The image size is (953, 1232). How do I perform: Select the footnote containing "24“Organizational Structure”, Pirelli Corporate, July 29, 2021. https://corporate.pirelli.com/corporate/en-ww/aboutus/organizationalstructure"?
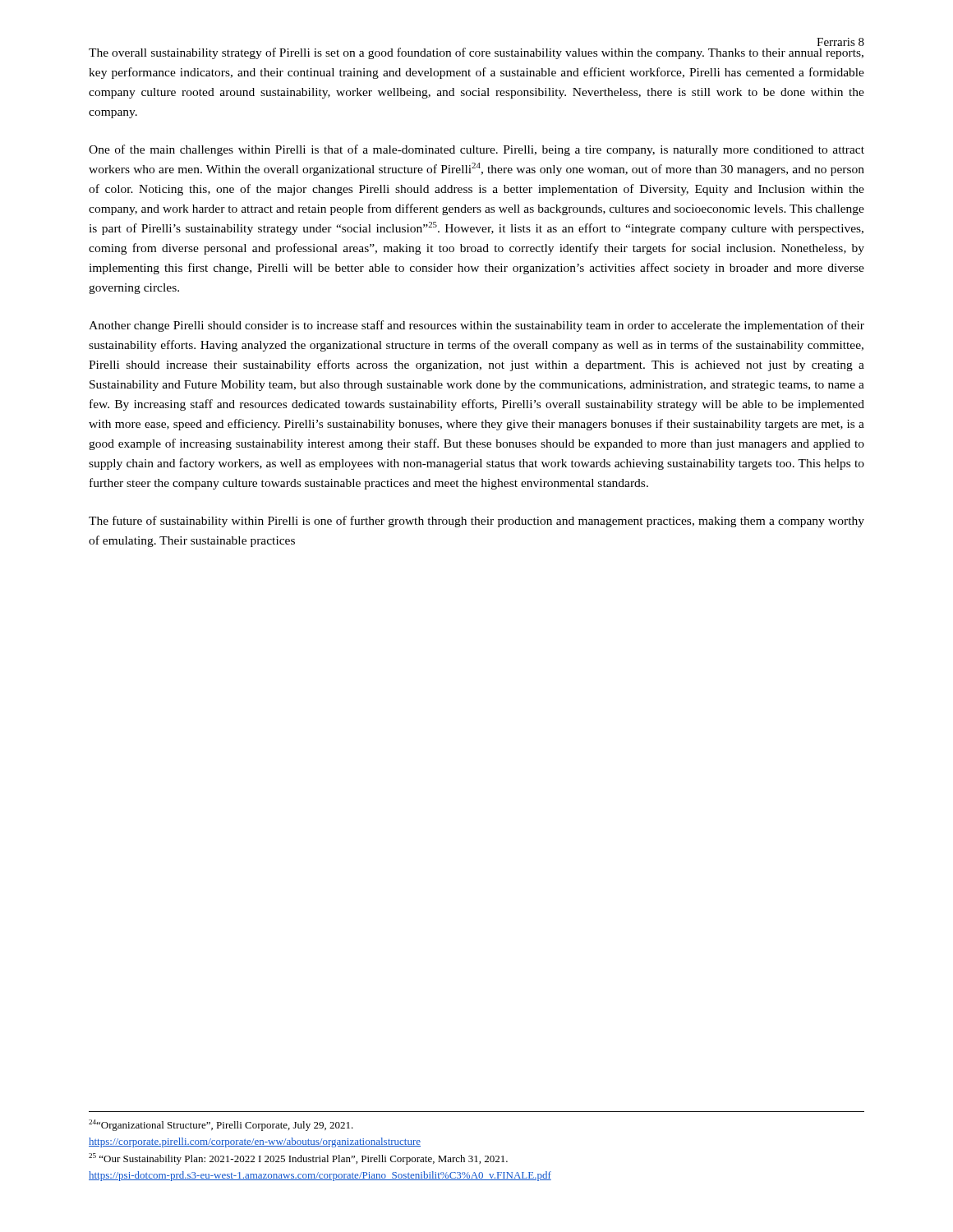click(255, 1132)
